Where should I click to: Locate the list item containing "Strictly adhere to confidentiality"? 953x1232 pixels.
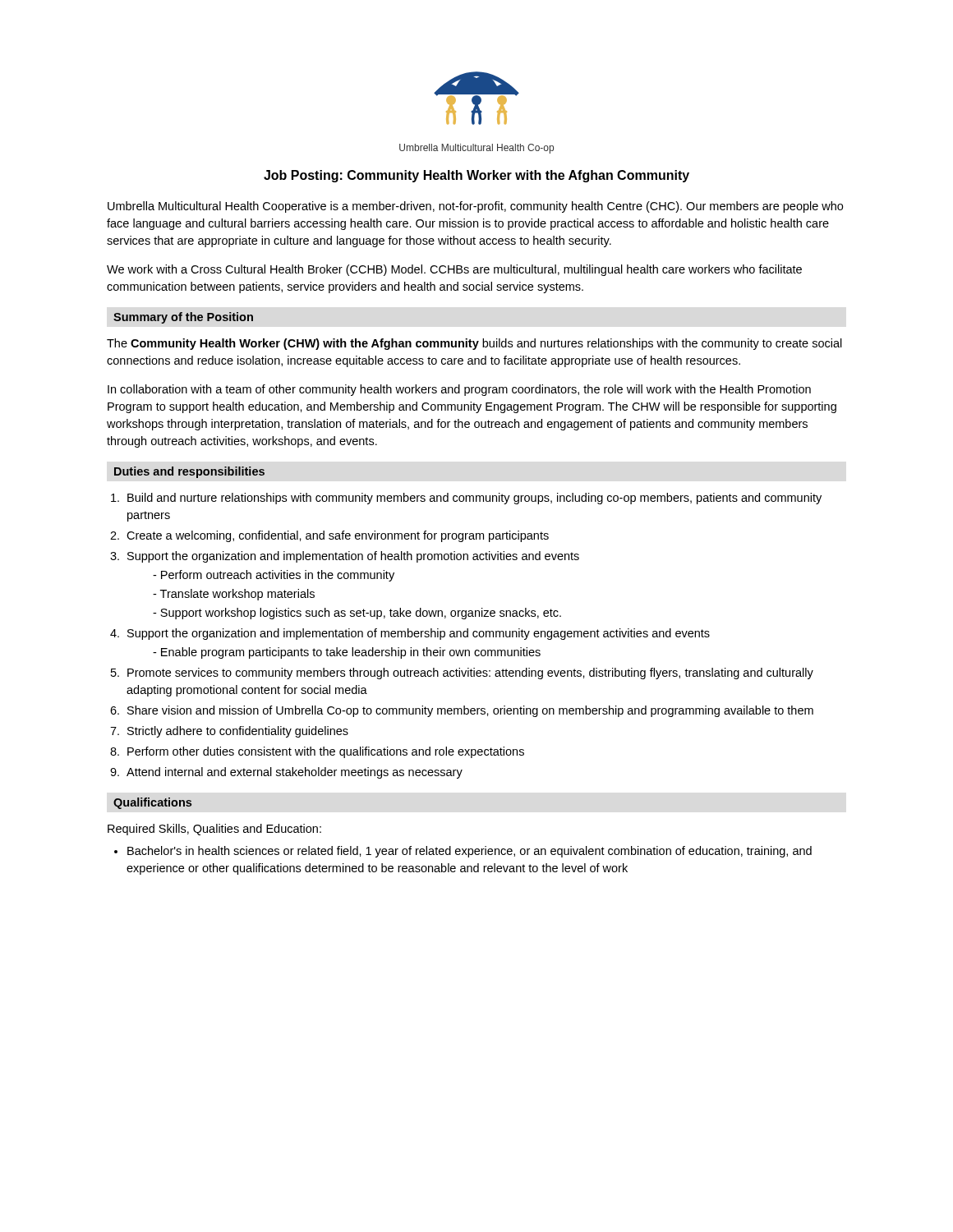(x=237, y=731)
